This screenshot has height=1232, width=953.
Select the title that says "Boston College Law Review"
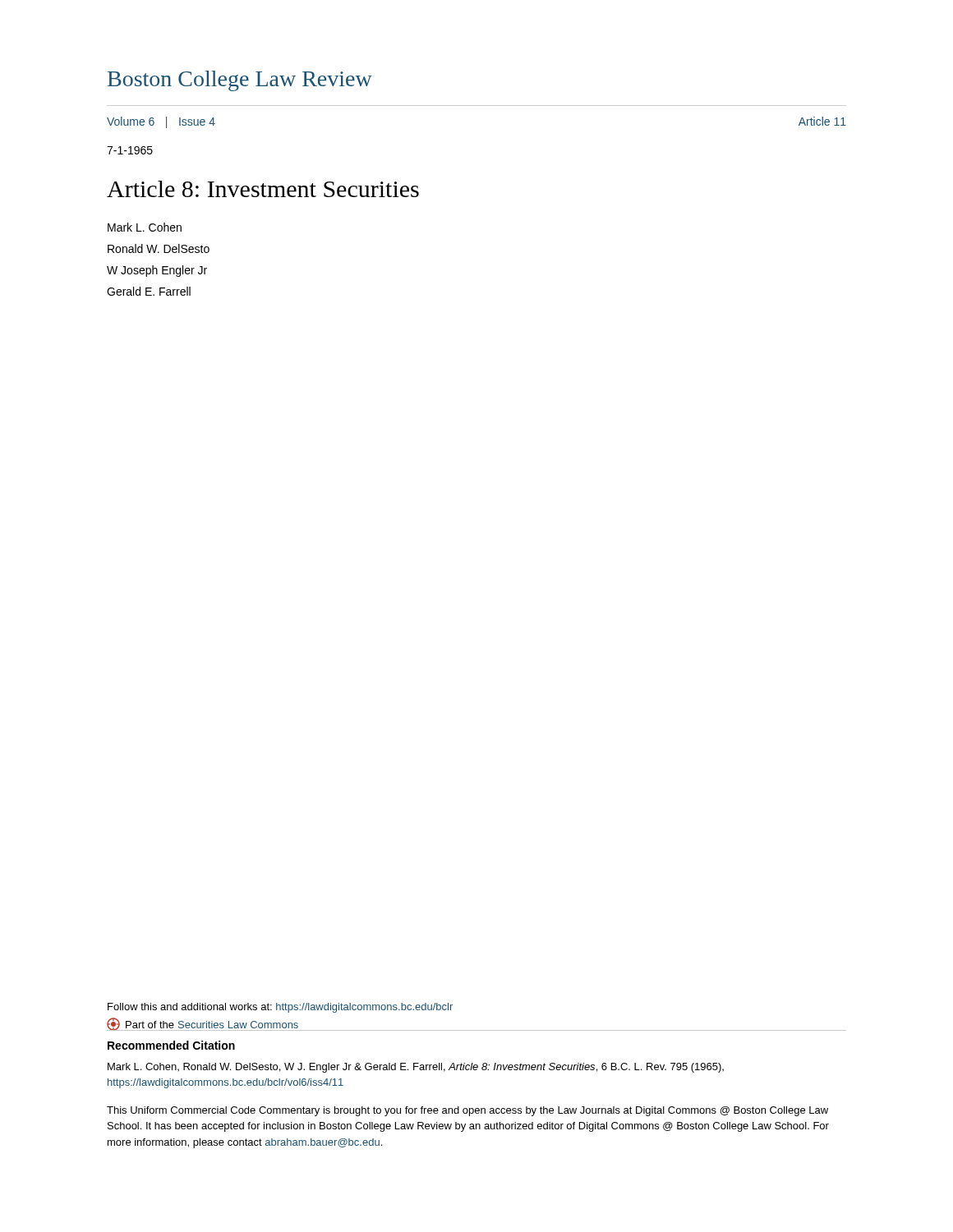click(239, 78)
